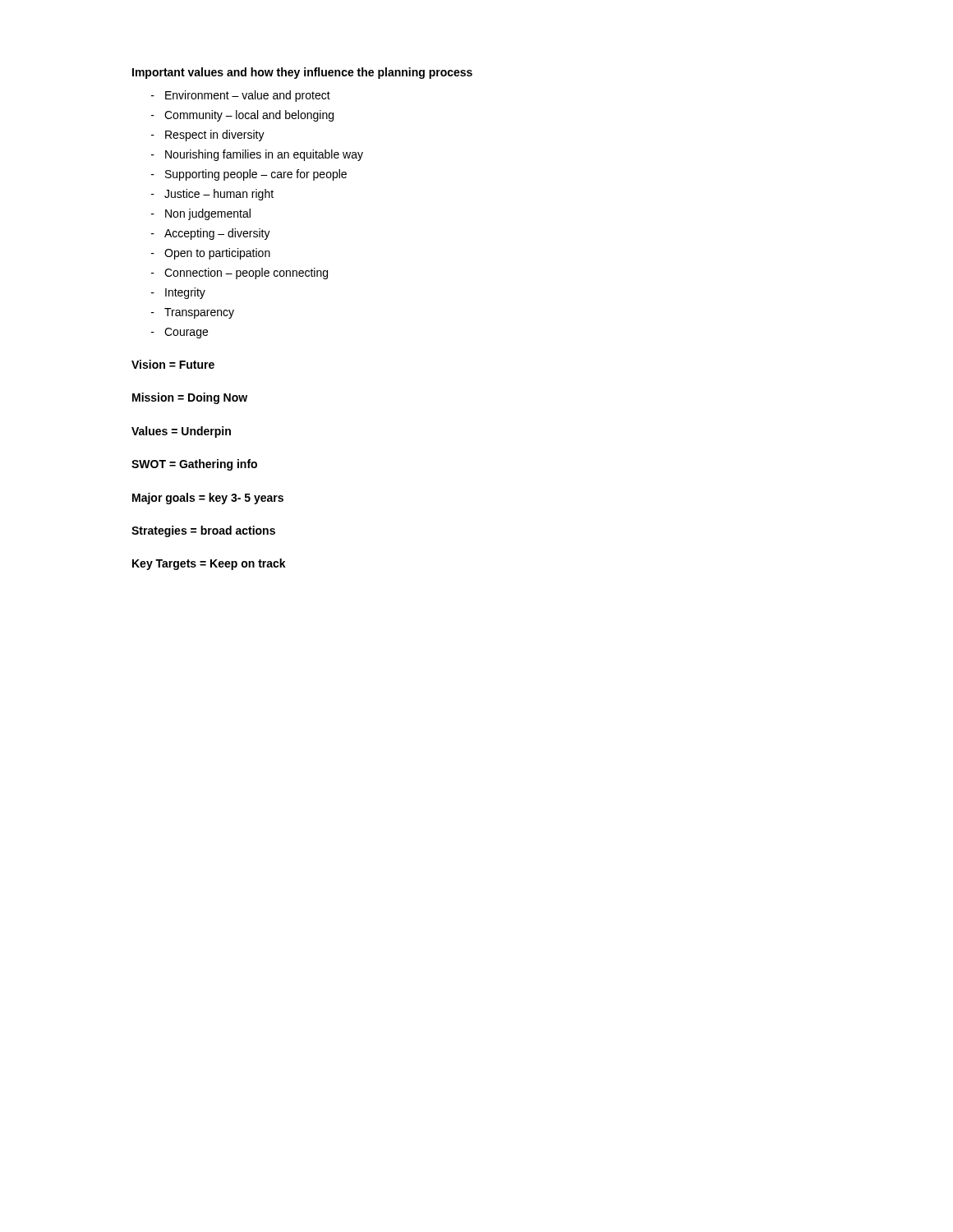Locate the text block starting "-Respect in diversity"
This screenshot has width=953, height=1232.
198,135
